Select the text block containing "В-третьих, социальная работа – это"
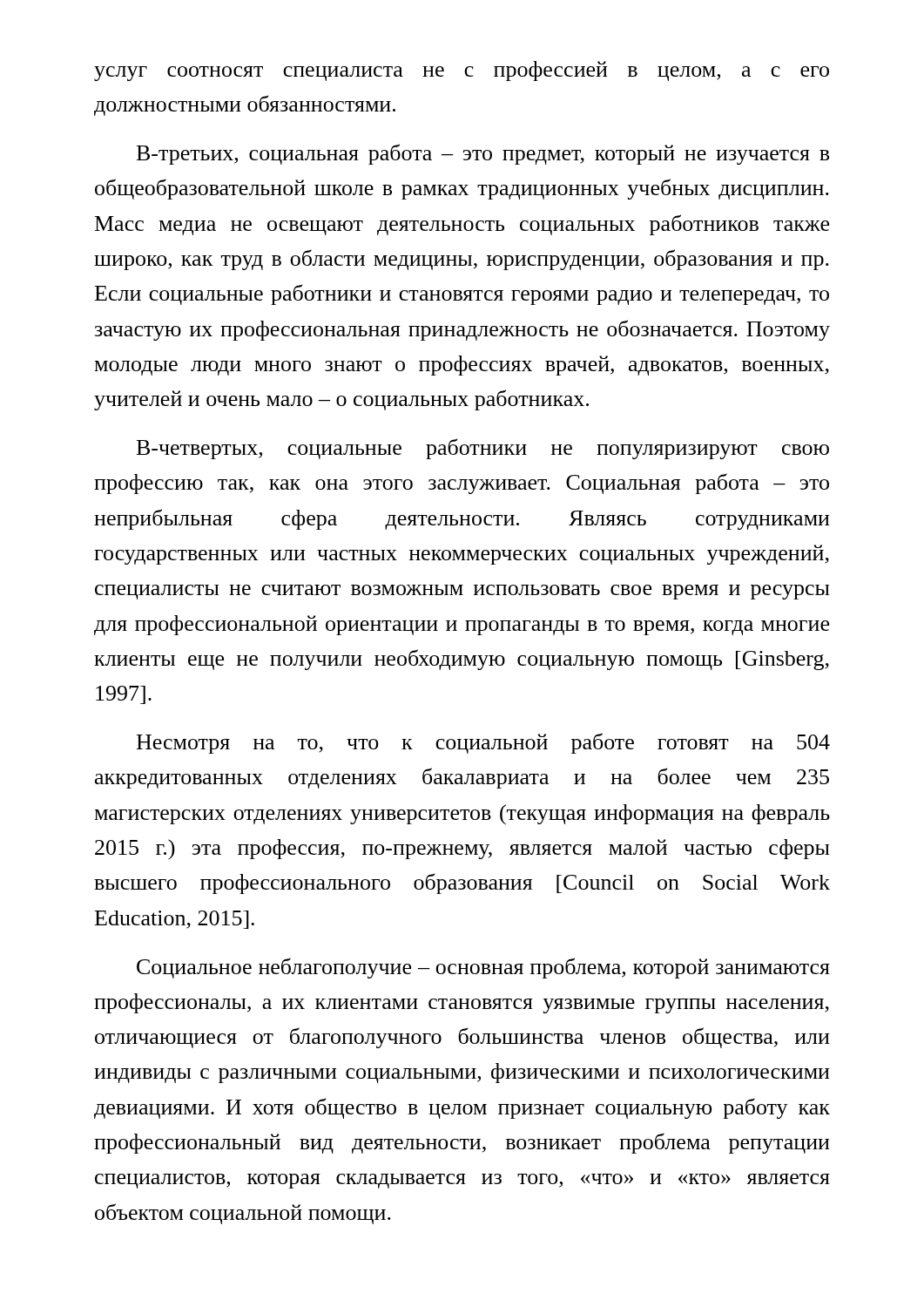Screen dimensions: 1307x924 pos(462,276)
